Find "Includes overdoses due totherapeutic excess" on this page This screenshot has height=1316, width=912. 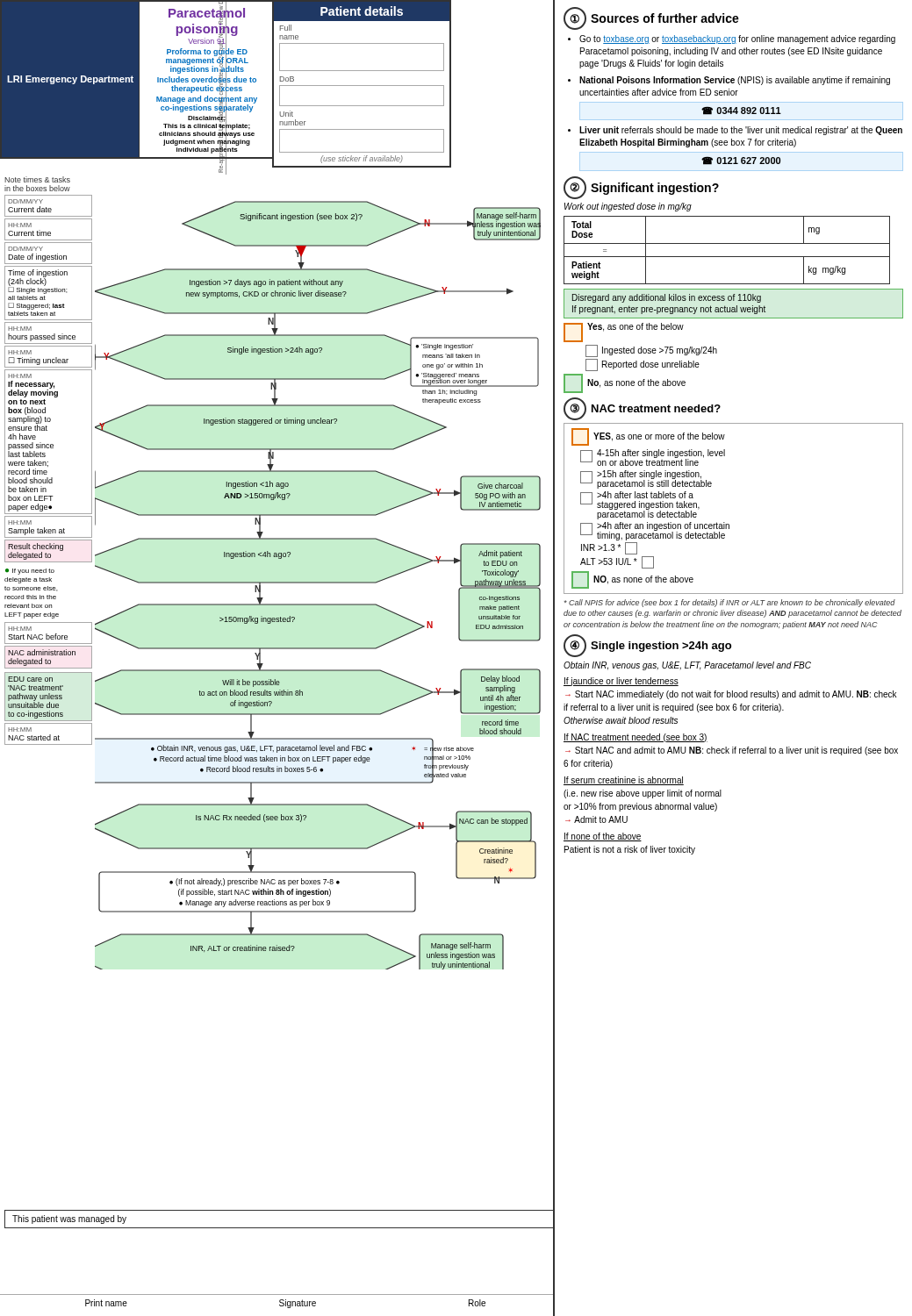(207, 84)
